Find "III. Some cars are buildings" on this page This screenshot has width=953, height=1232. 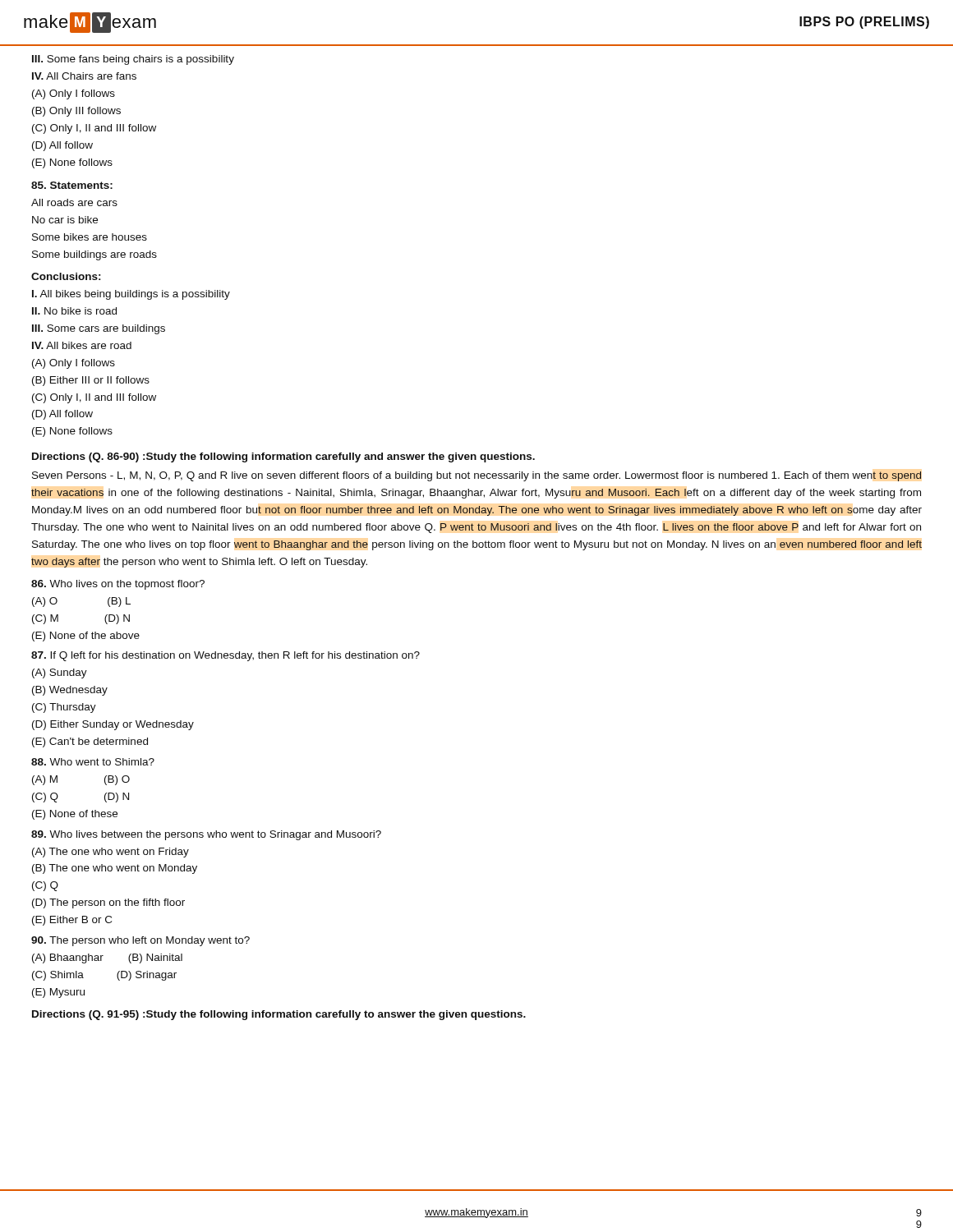pos(98,328)
